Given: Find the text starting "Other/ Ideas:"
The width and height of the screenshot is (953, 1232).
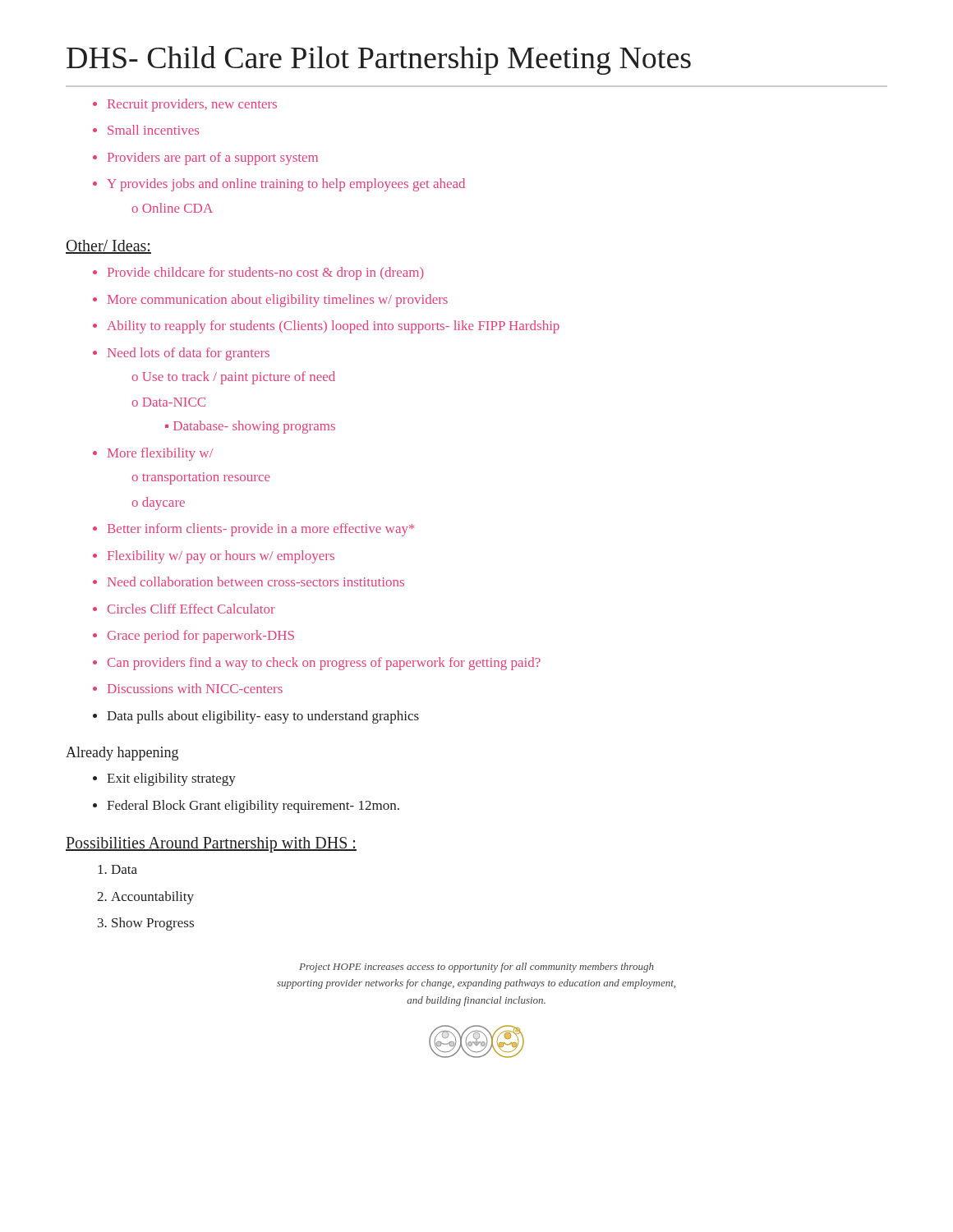Looking at the screenshot, I should (108, 247).
